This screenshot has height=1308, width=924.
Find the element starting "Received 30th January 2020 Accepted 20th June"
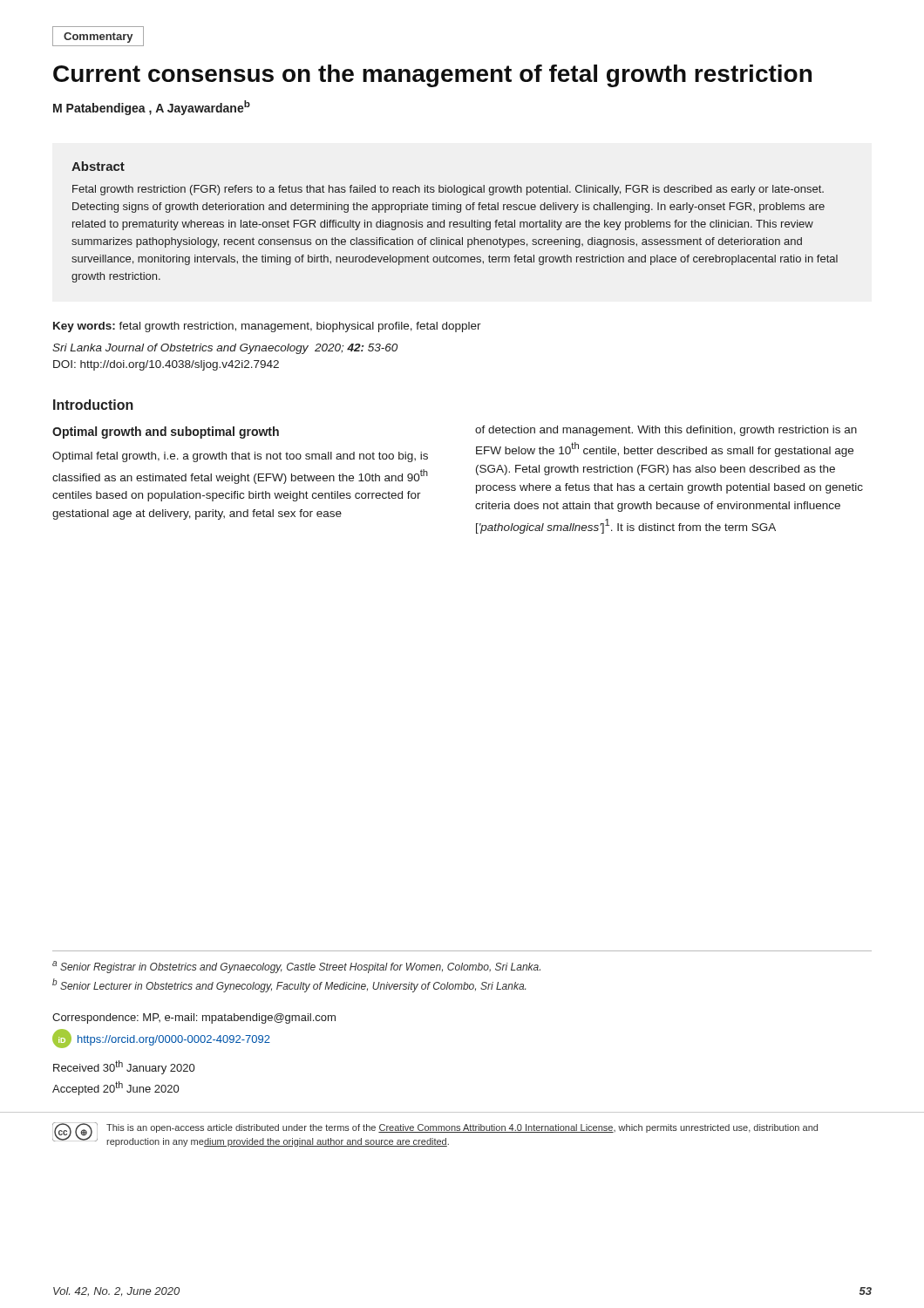[124, 1077]
